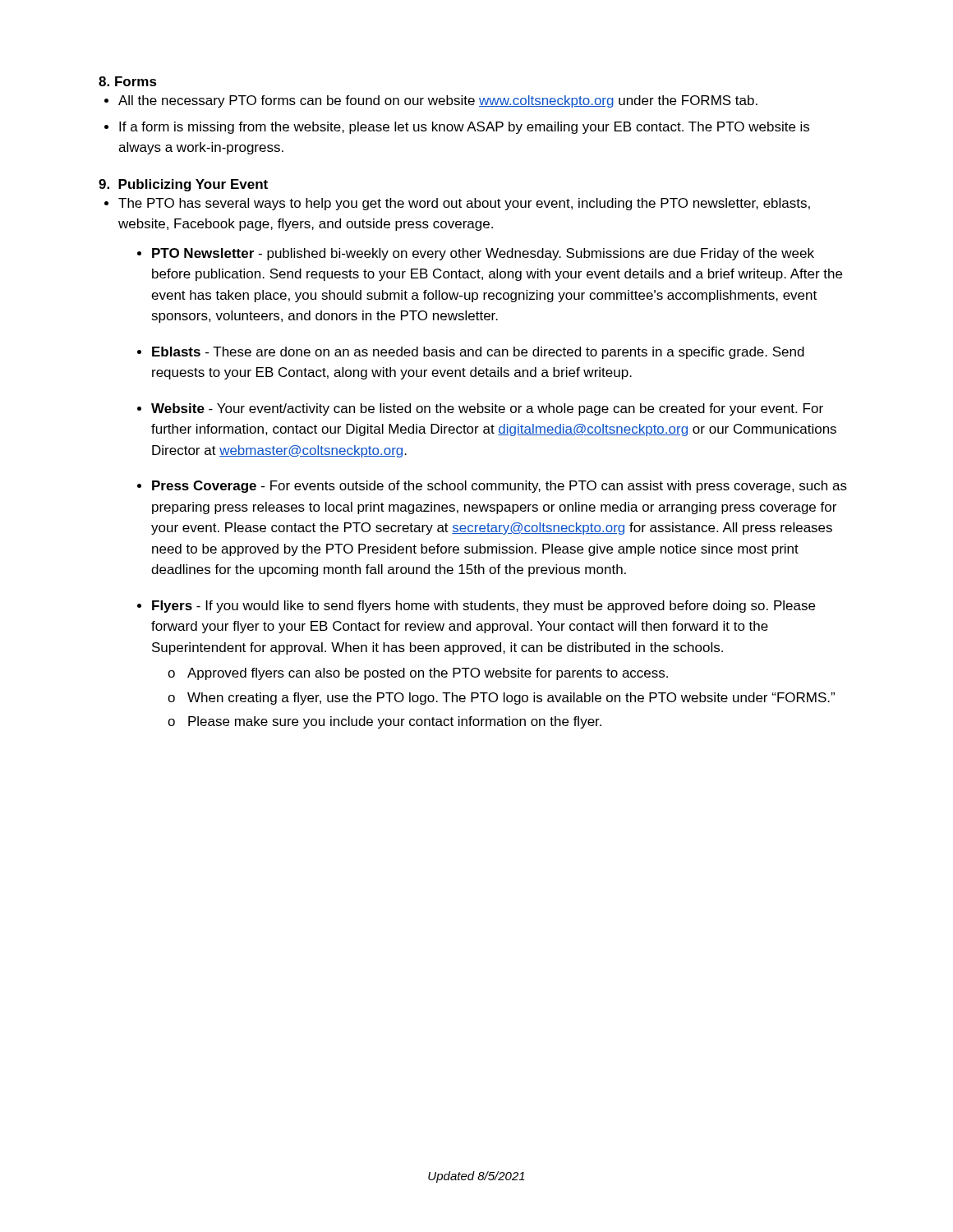This screenshot has width=953, height=1232.
Task: Select the region starting "PTO Newsletter - published bi-weekly on every other"
Action: (497, 284)
